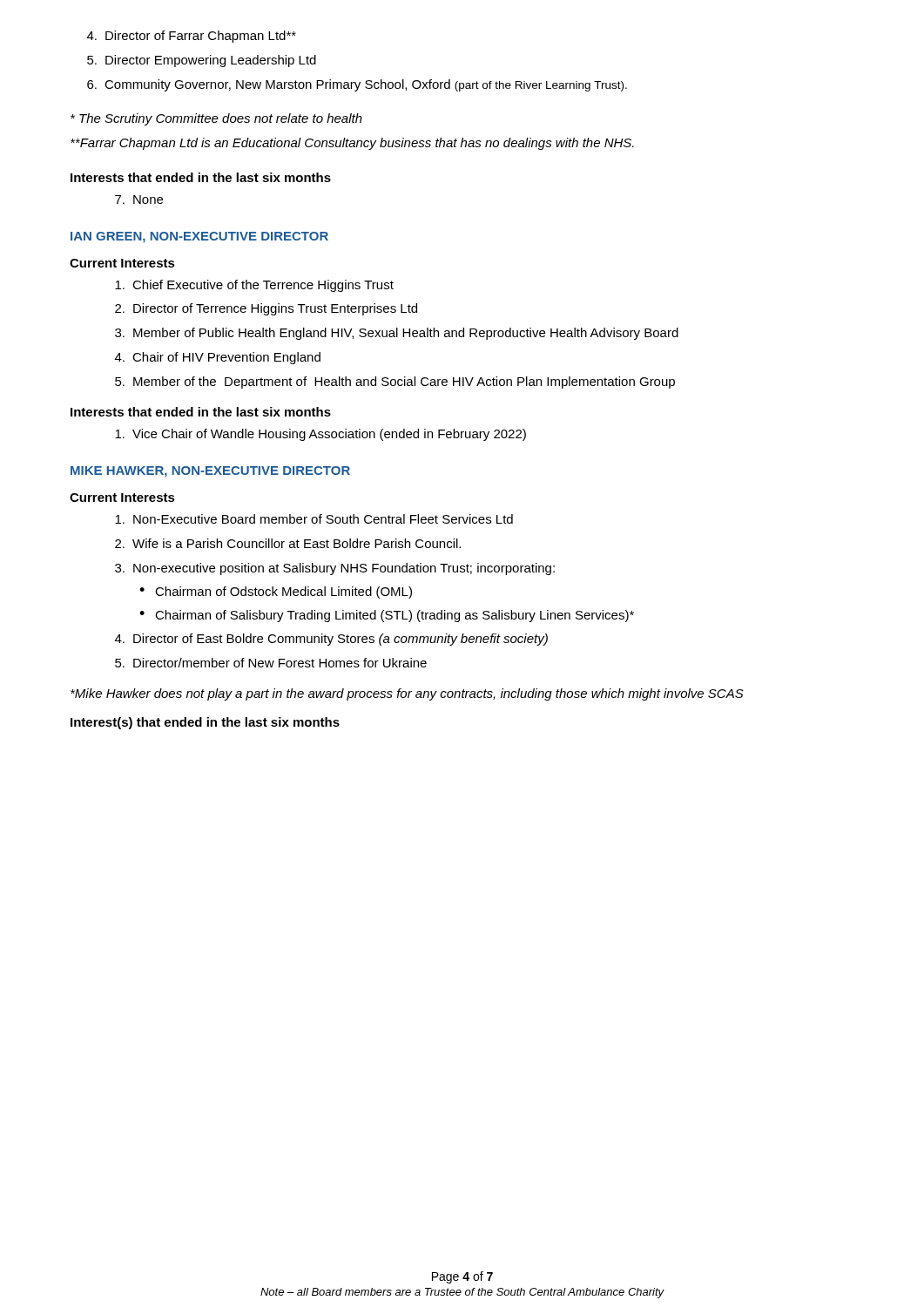Find the text block starting "Mike Hawker does not play a part"
Image resolution: width=924 pixels, height=1307 pixels.
pyautogui.click(x=407, y=693)
